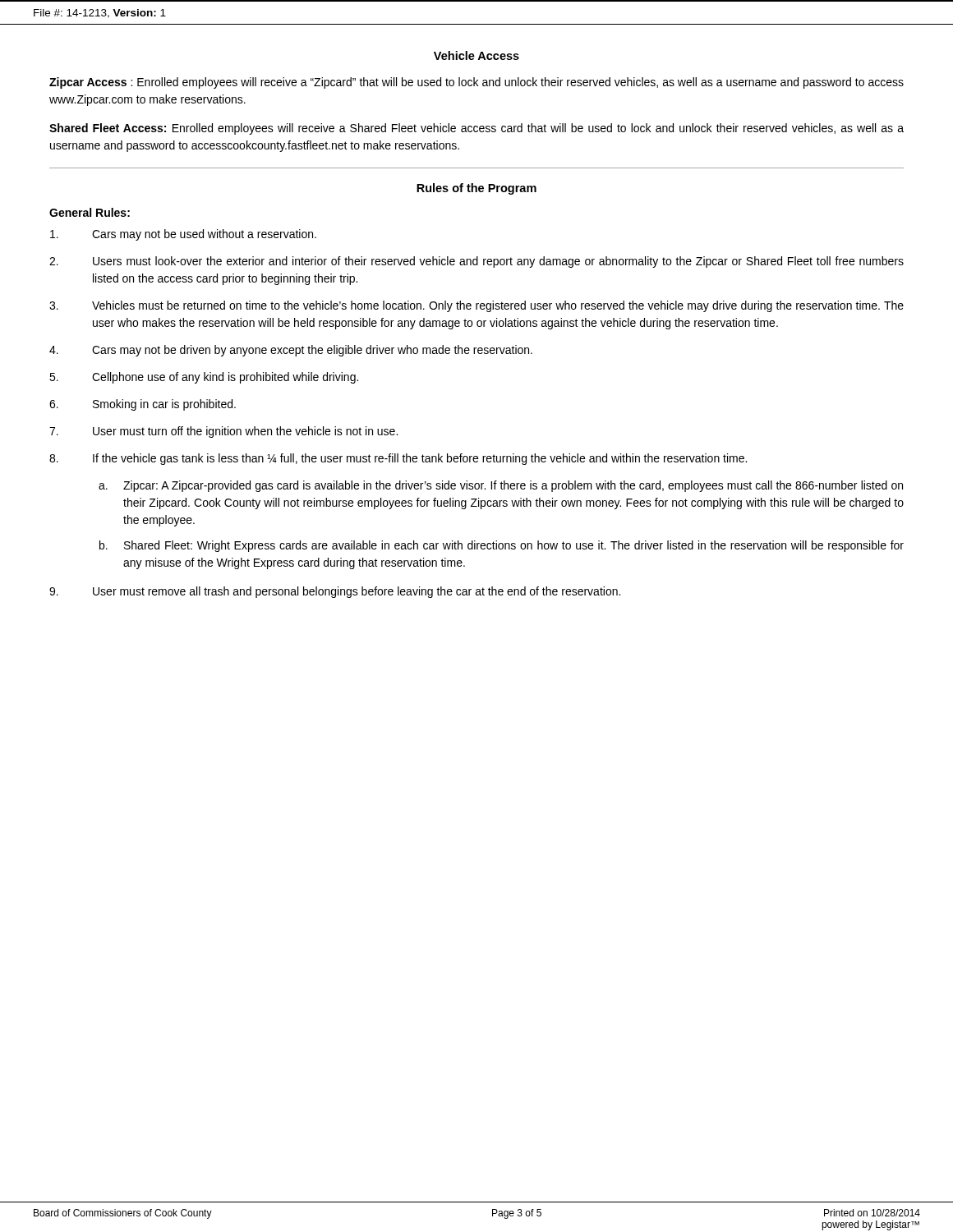953x1232 pixels.
Task: Click where it says "General Rules:"
Action: coord(90,213)
